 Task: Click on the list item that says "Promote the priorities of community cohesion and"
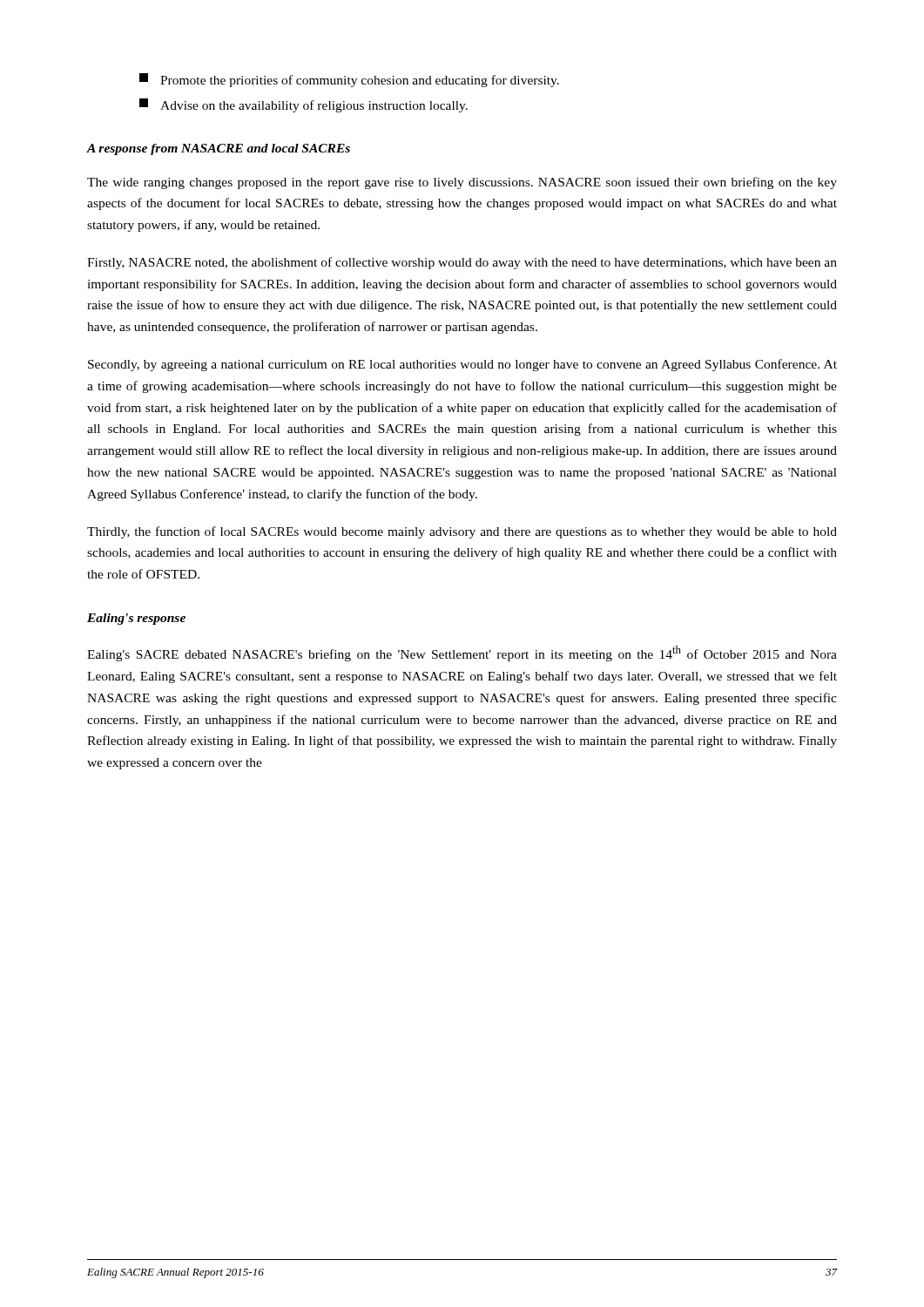(350, 80)
